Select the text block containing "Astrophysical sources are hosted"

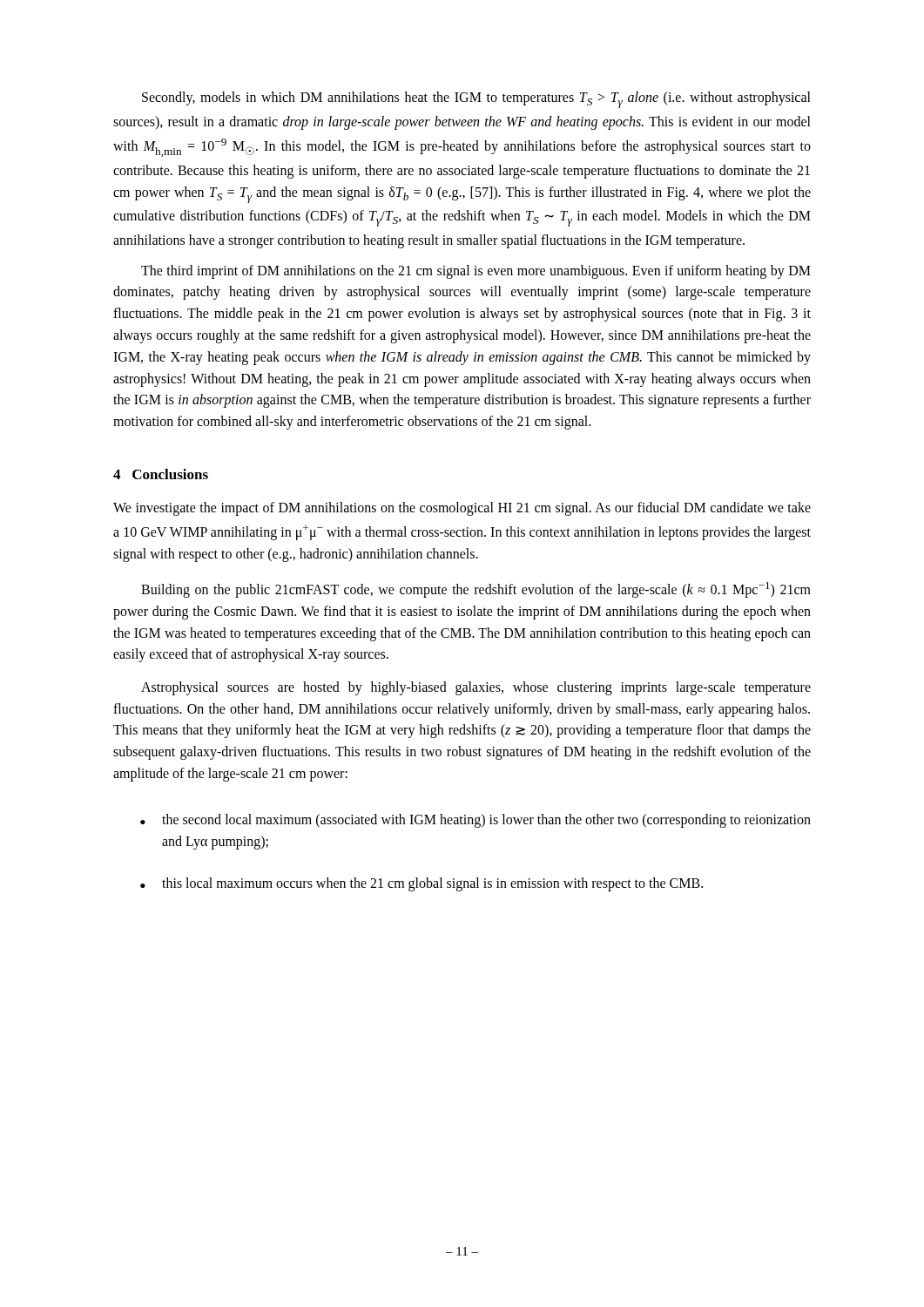(x=462, y=731)
